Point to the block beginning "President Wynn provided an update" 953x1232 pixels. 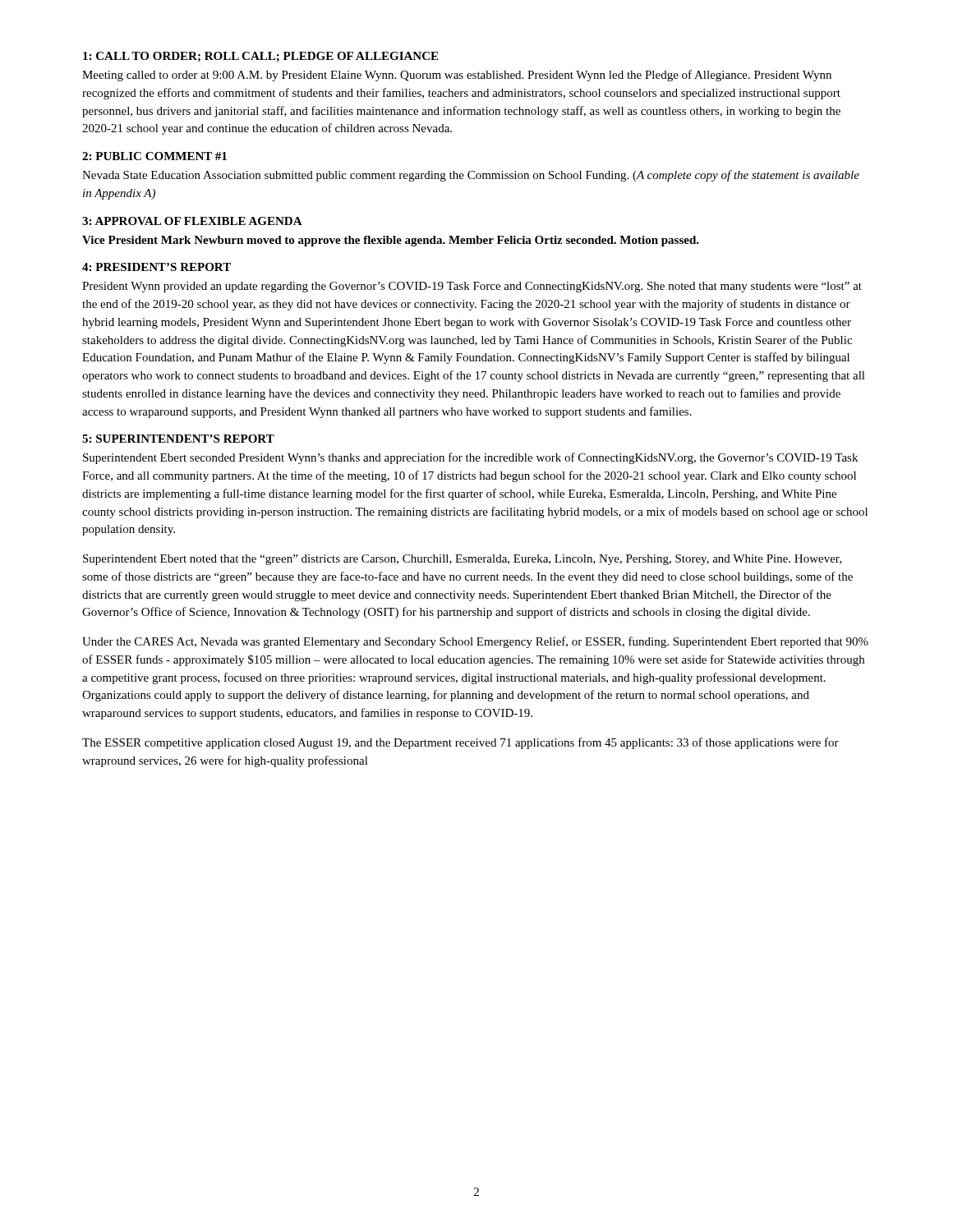click(x=474, y=349)
